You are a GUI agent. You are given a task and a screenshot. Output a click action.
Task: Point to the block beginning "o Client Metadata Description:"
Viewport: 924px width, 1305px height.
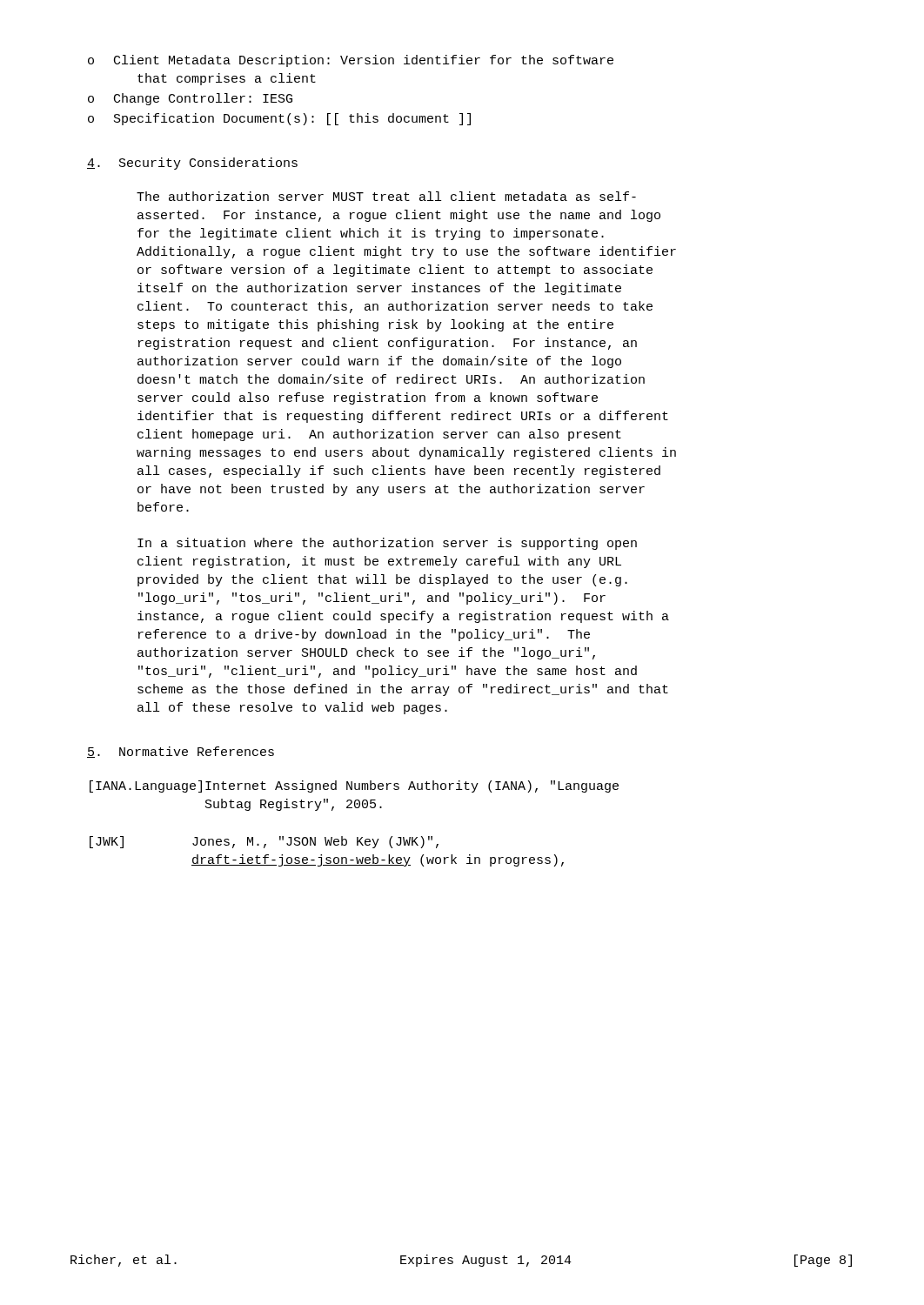pos(471,70)
